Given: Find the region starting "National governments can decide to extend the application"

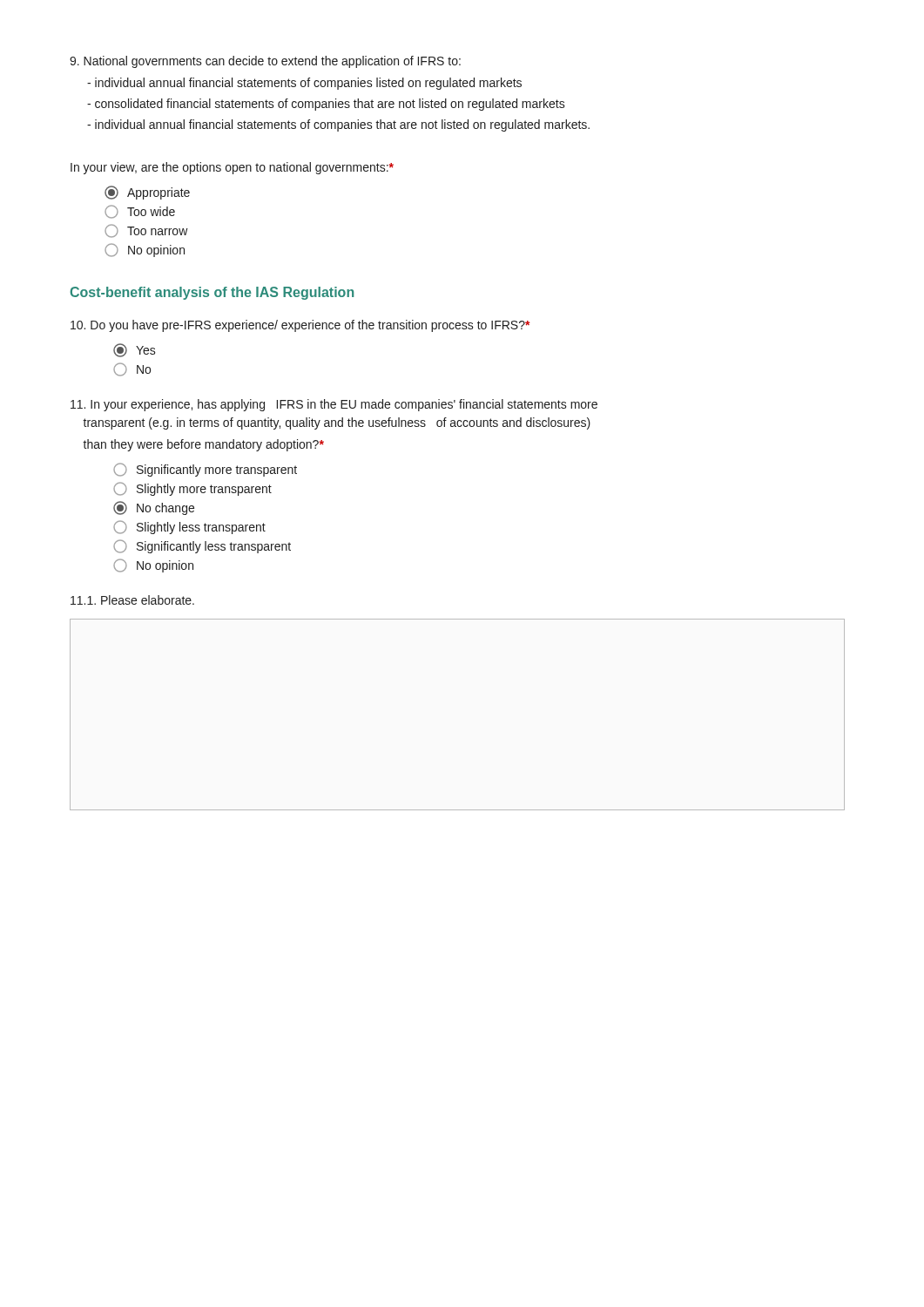Looking at the screenshot, I should coord(462,94).
